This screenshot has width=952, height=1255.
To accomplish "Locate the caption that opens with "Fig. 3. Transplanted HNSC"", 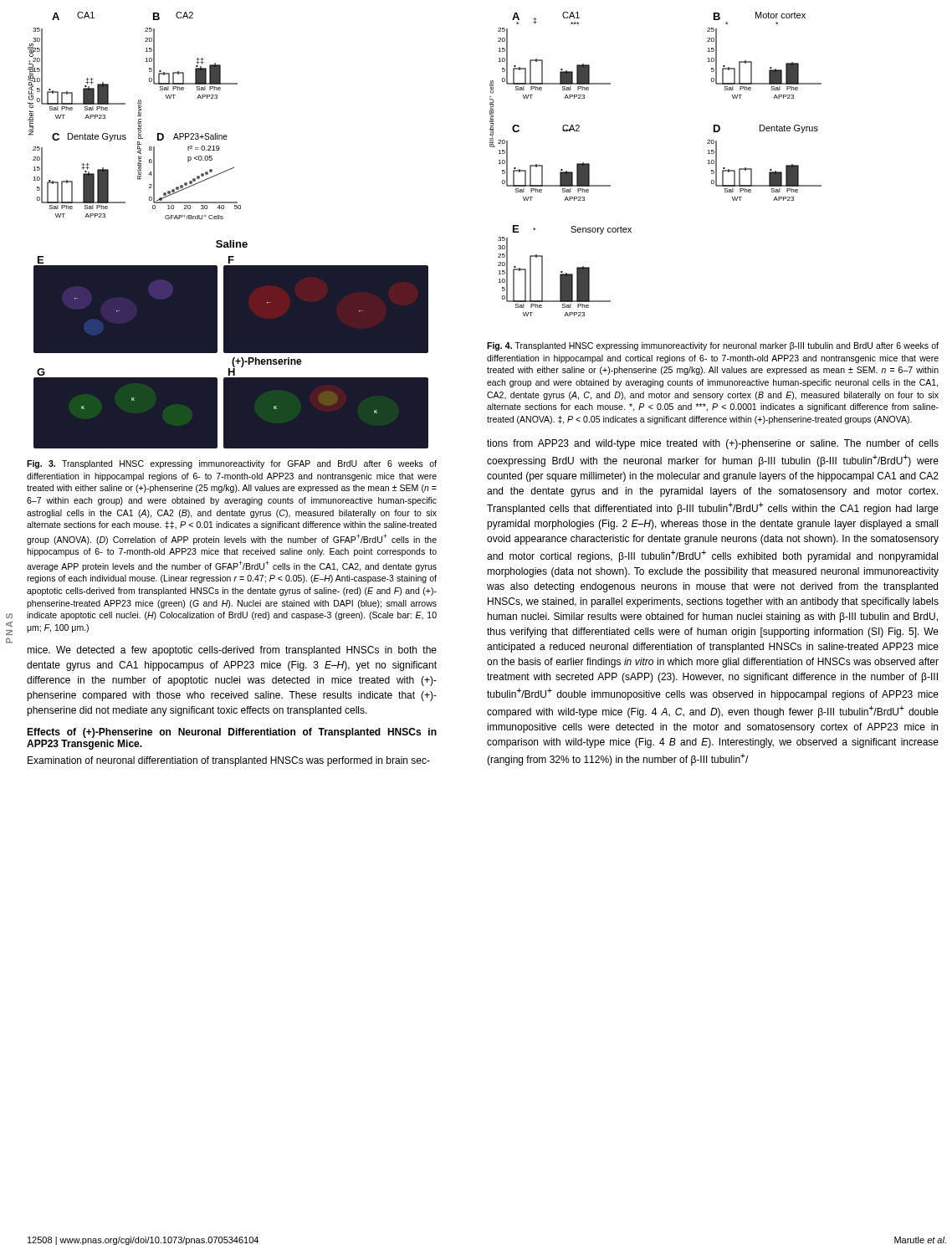I will pyautogui.click(x=232, y=545).
